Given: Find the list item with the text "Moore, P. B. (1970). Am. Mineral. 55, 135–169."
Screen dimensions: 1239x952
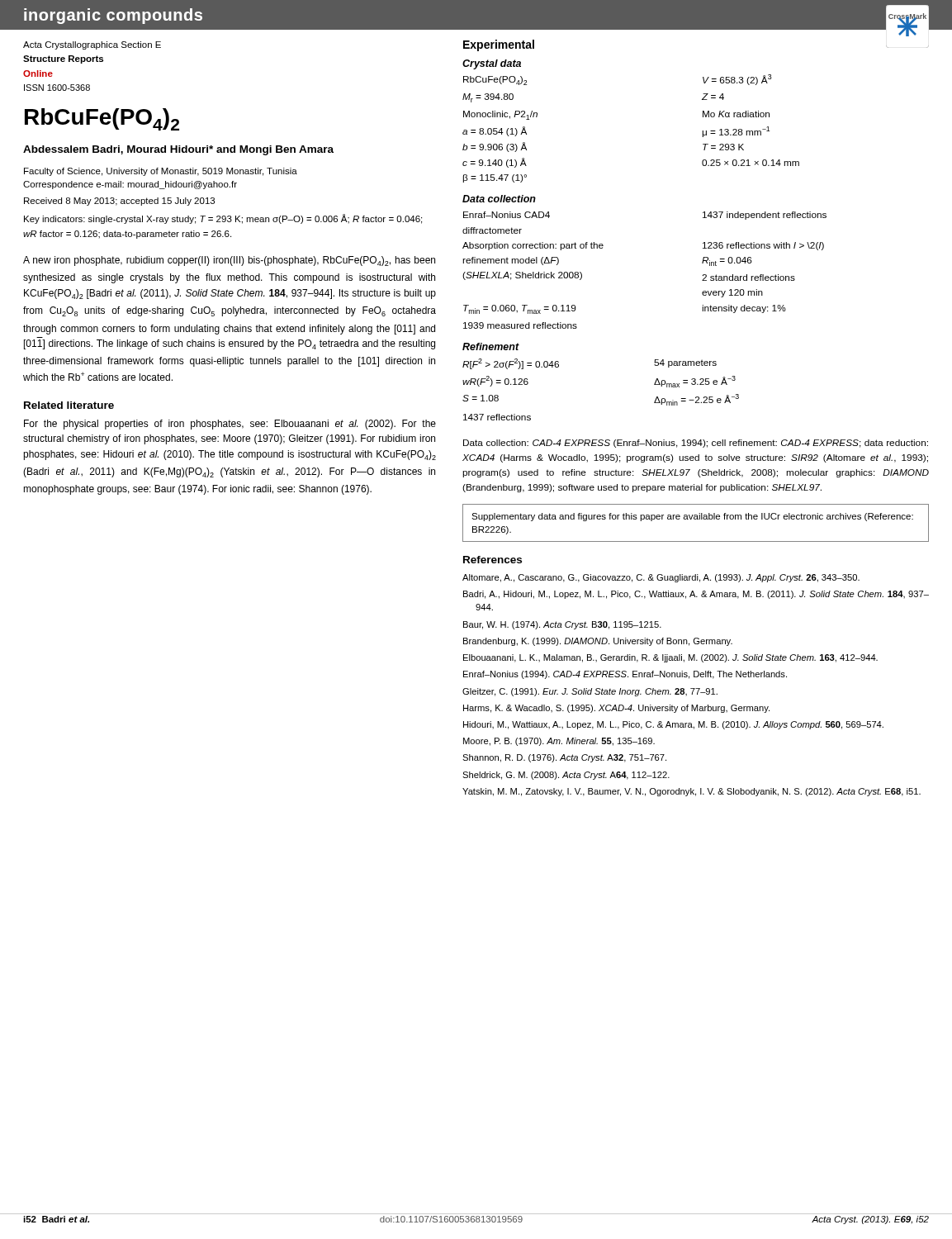Looking at the screenshot, I should [559, 741].
